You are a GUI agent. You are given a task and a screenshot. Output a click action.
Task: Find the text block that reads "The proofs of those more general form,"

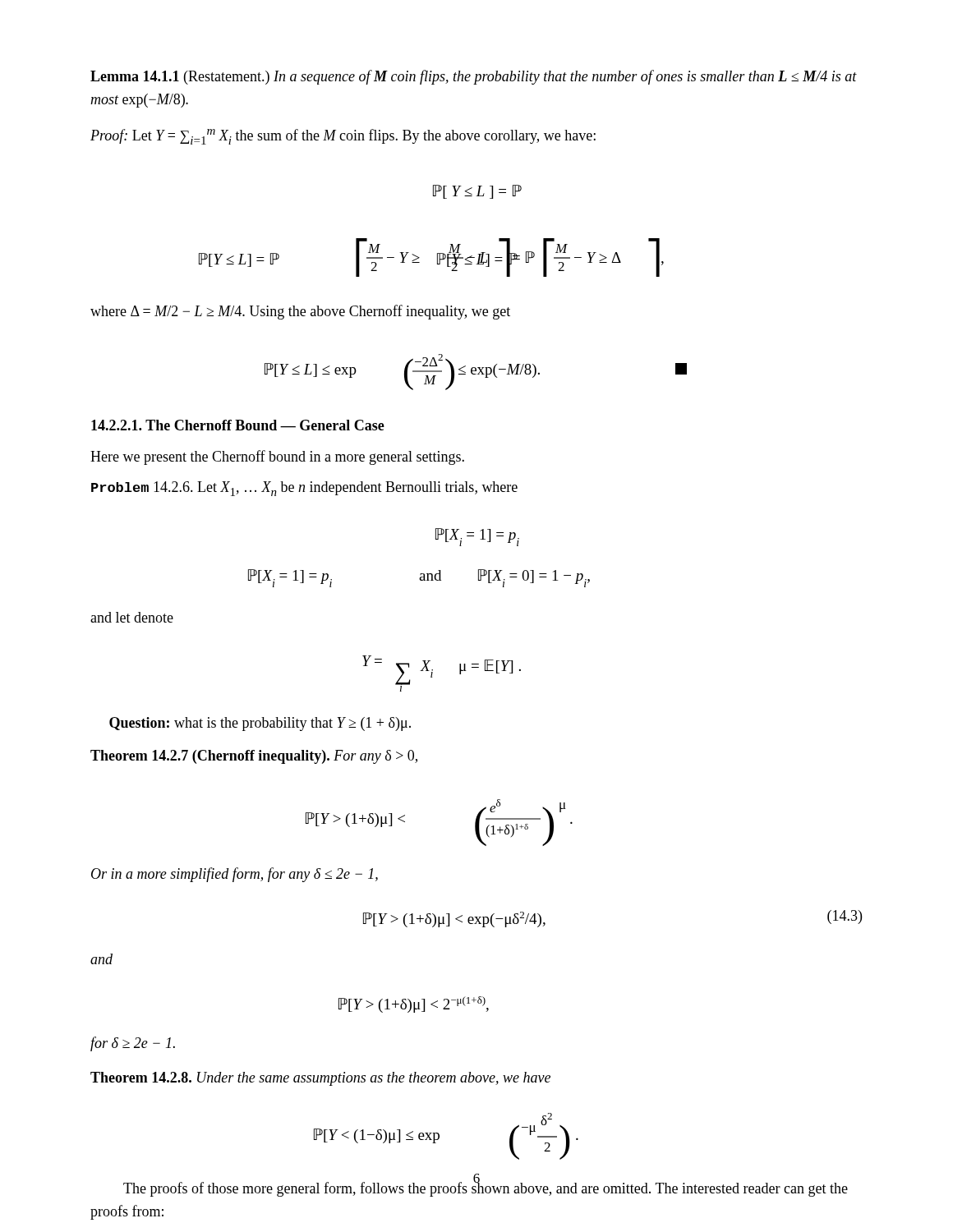point(469,1200)
